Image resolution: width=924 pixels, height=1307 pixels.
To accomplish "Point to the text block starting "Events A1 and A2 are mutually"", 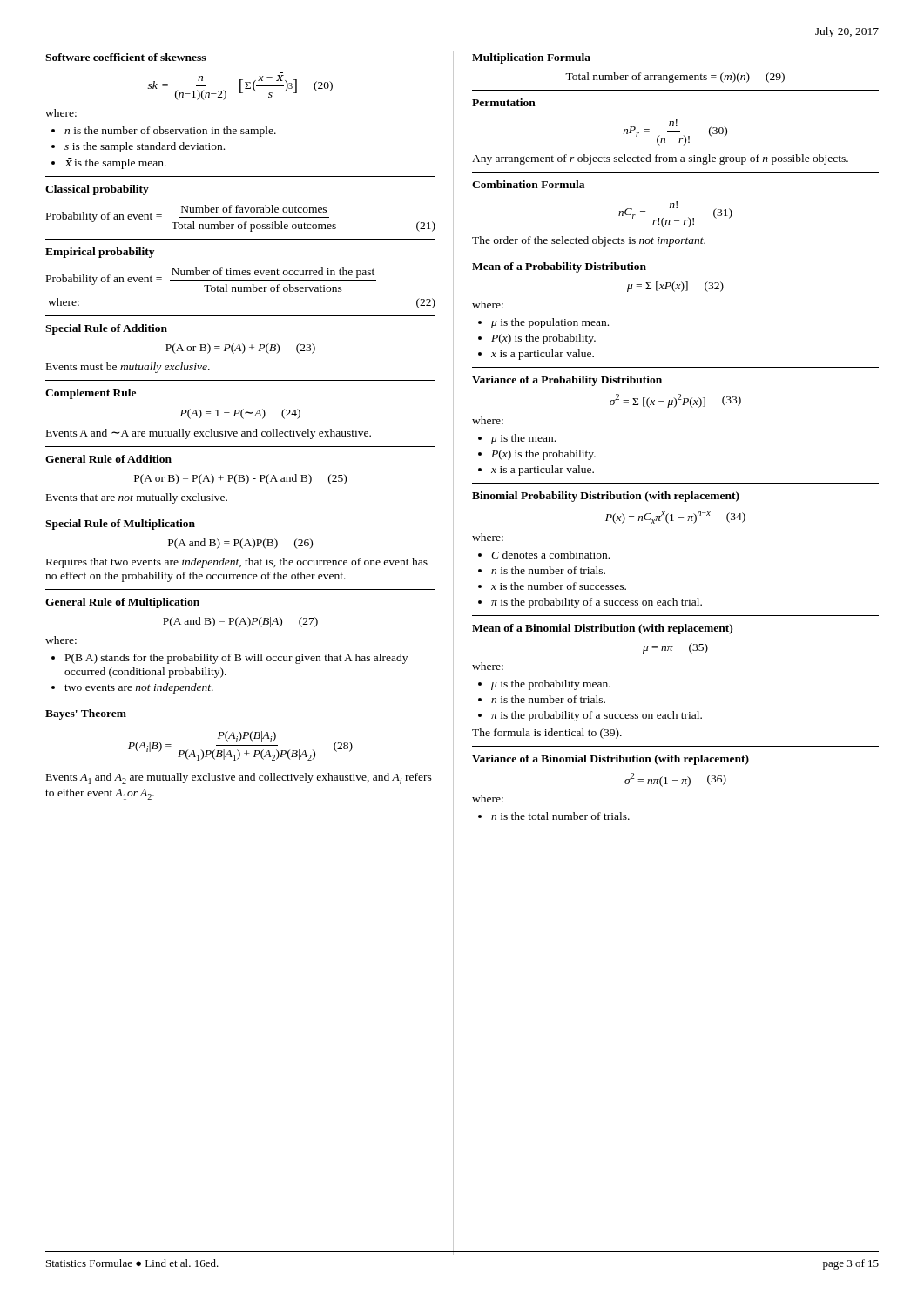I will 238,786.
